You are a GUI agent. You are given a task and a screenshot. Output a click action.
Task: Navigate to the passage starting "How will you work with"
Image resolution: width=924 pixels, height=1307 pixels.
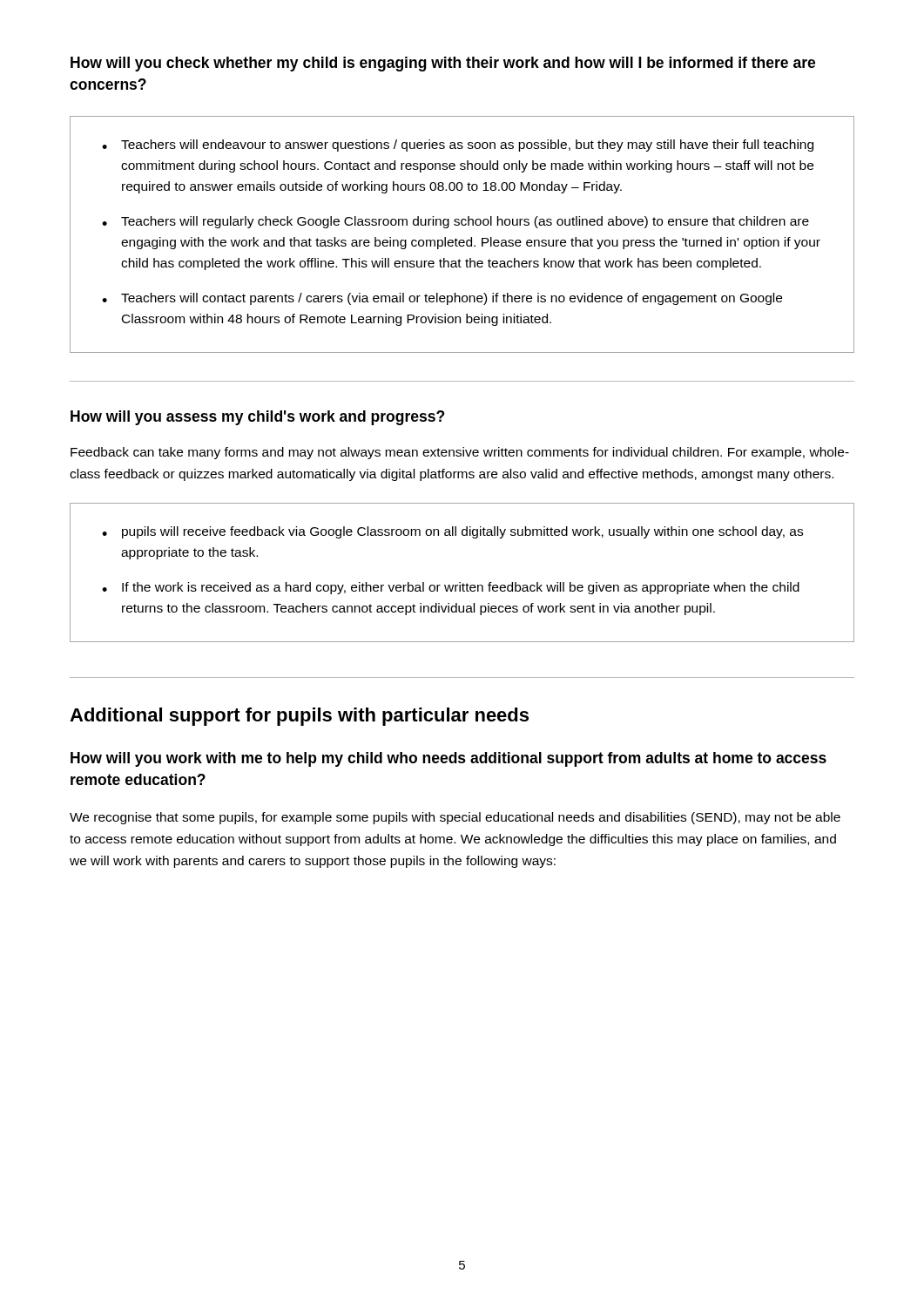(448, 769)
